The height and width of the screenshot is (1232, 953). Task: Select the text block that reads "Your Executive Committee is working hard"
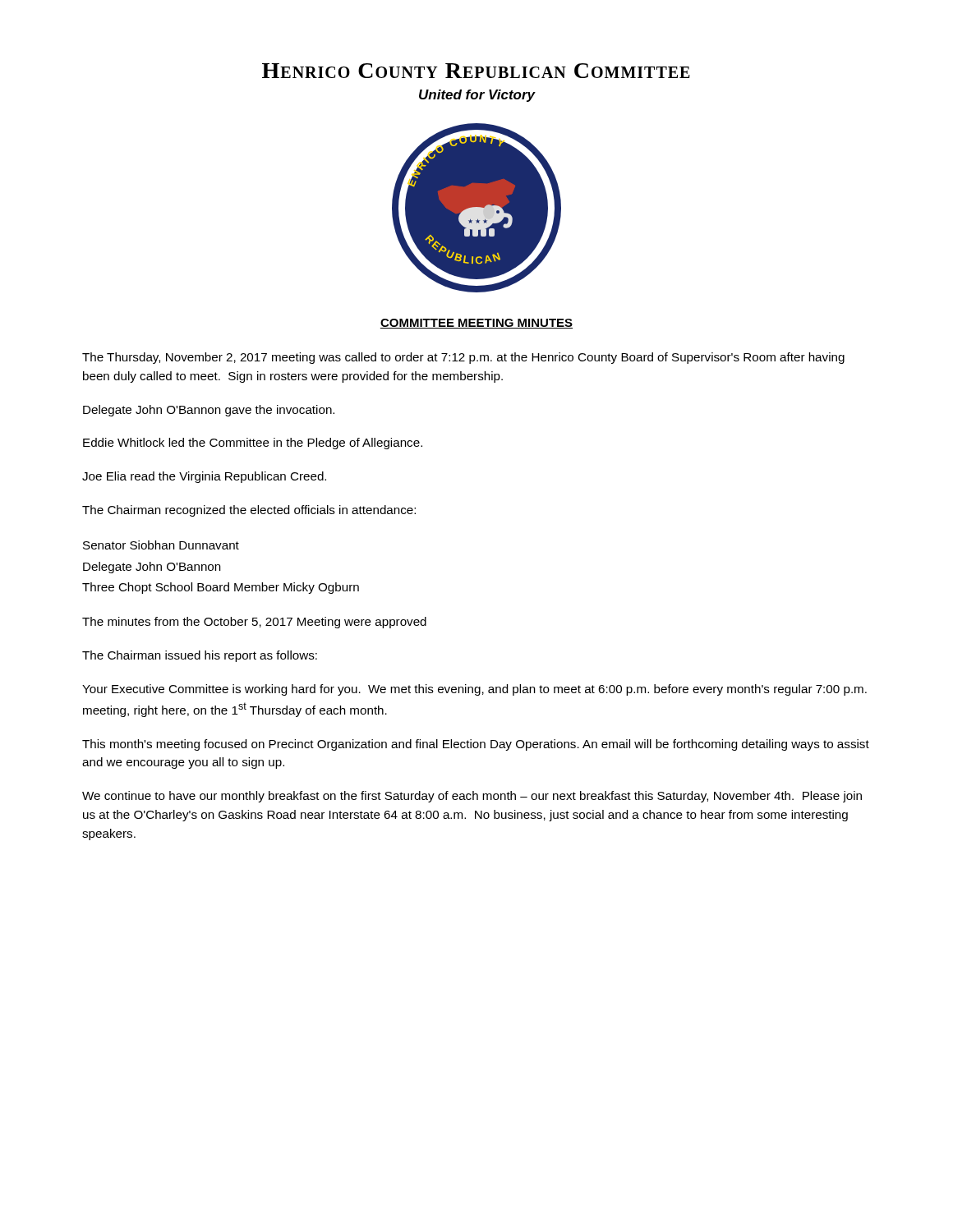pos(475,699)
